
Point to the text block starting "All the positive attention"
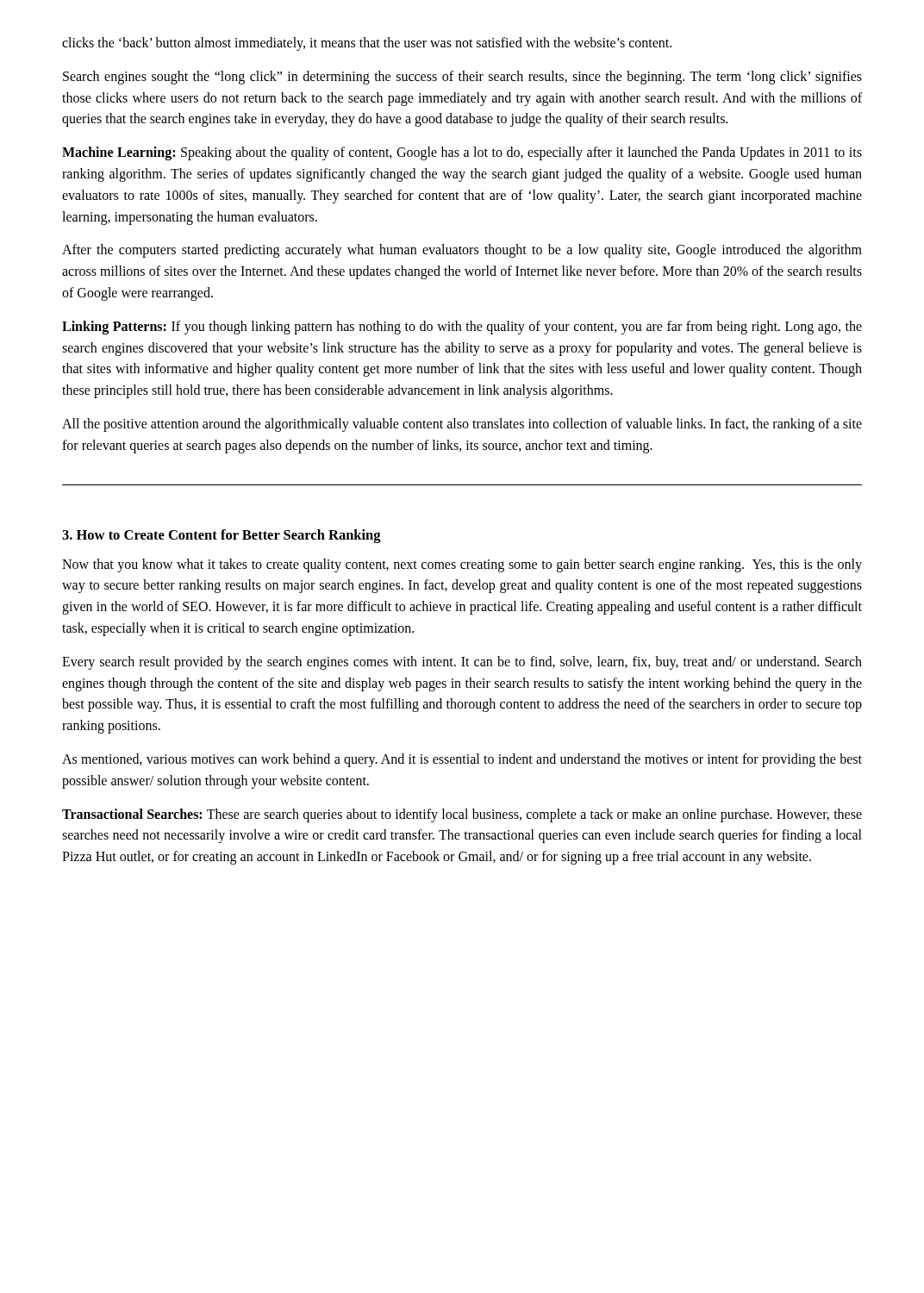[462, 434]
